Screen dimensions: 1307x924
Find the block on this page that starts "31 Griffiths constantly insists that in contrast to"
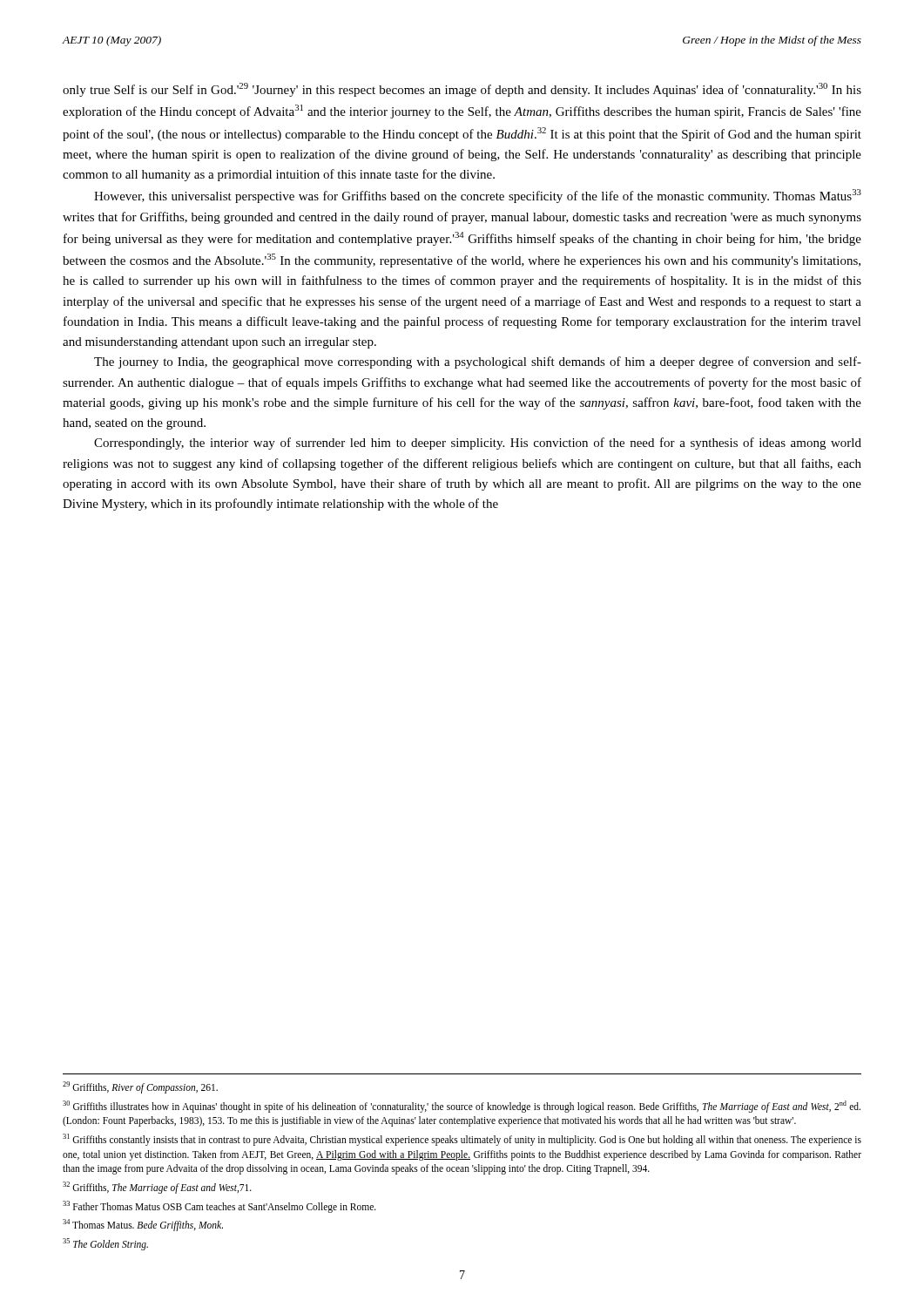point(462,1153)
